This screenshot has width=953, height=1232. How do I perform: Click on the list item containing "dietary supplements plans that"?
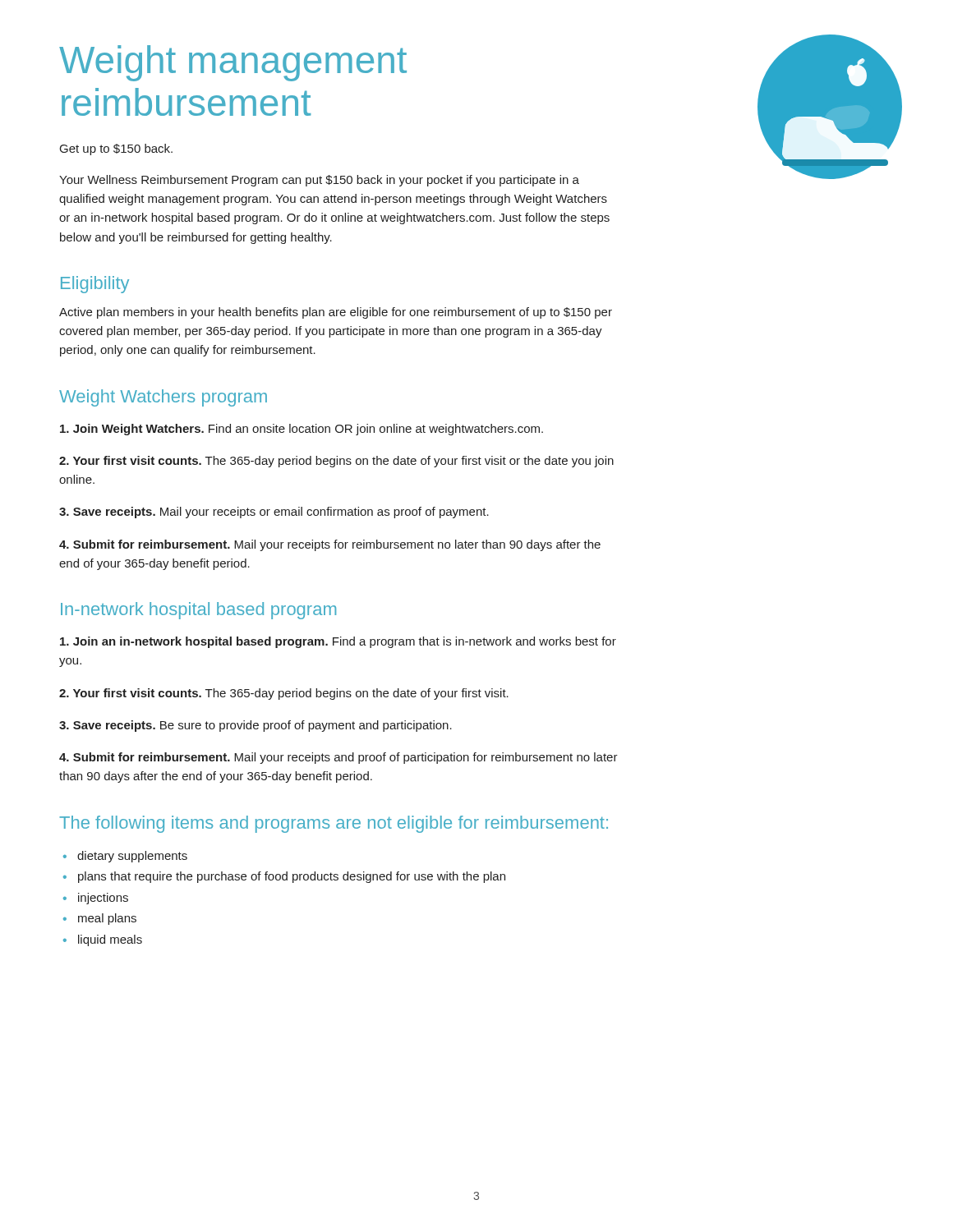point(125,857)
